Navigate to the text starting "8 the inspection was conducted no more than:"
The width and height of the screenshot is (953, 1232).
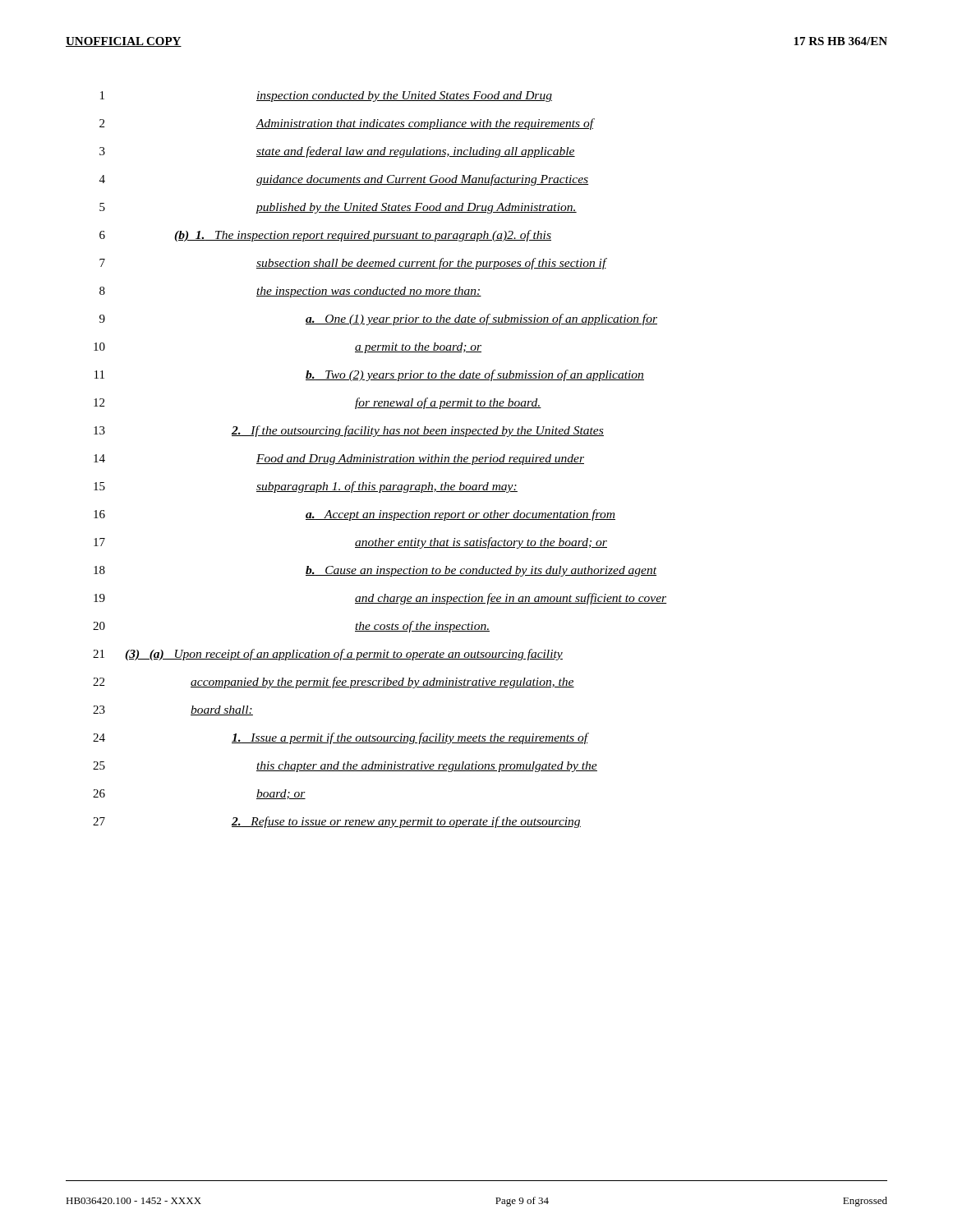[476, 291]
